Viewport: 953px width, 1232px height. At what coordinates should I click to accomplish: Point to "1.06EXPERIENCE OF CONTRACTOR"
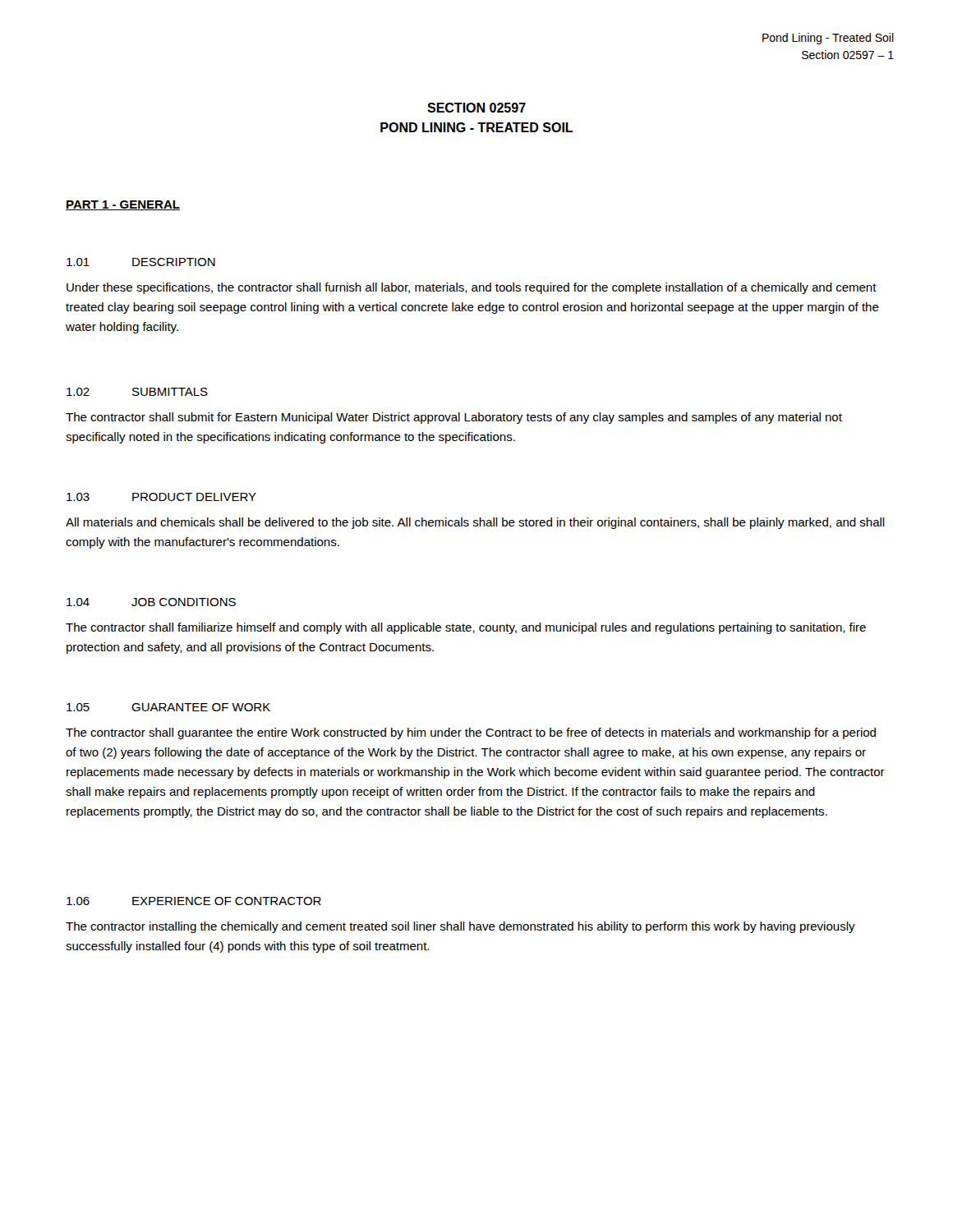point(194,901)
